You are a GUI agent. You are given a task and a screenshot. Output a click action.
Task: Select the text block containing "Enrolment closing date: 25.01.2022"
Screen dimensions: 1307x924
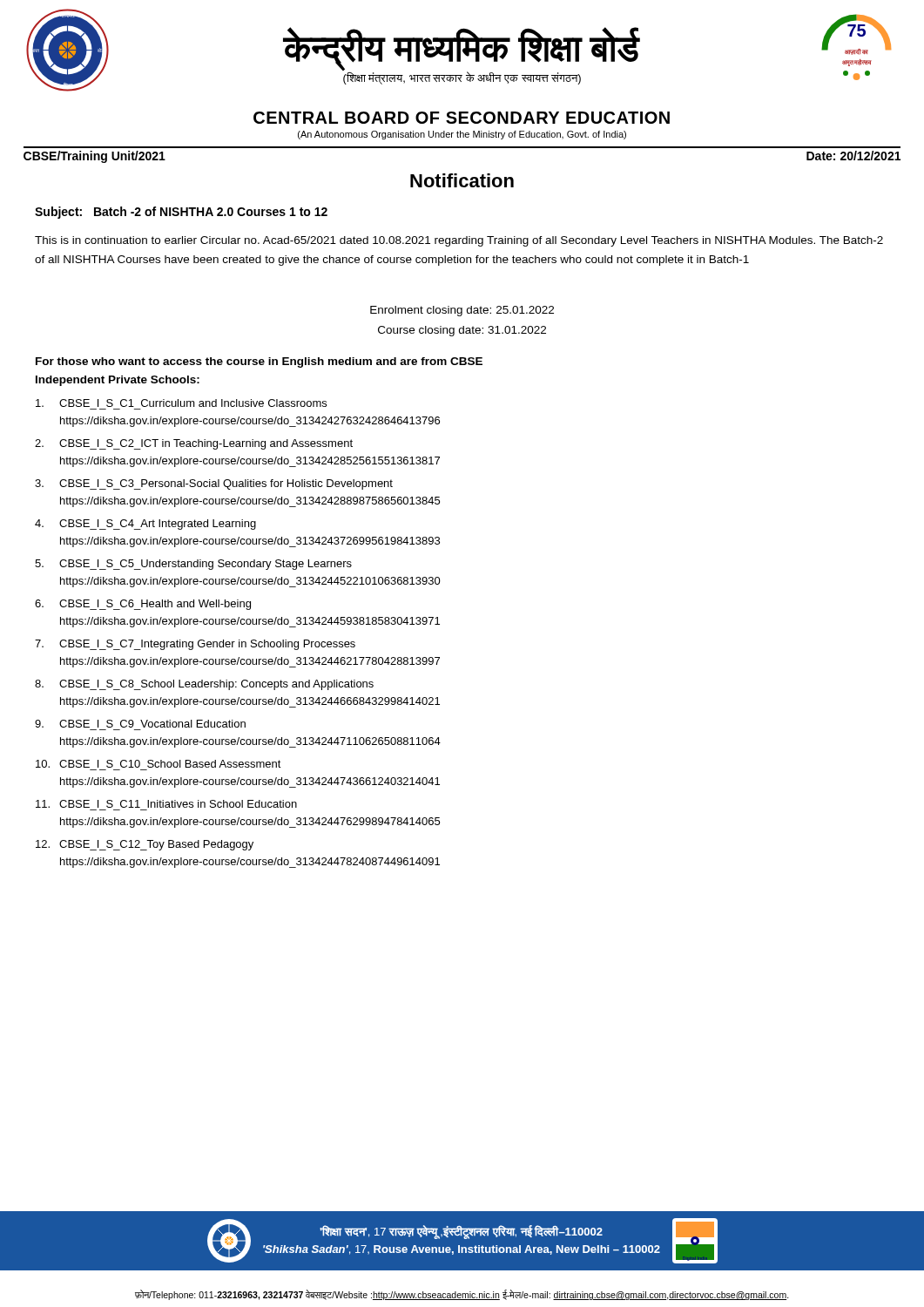point(462,320)
